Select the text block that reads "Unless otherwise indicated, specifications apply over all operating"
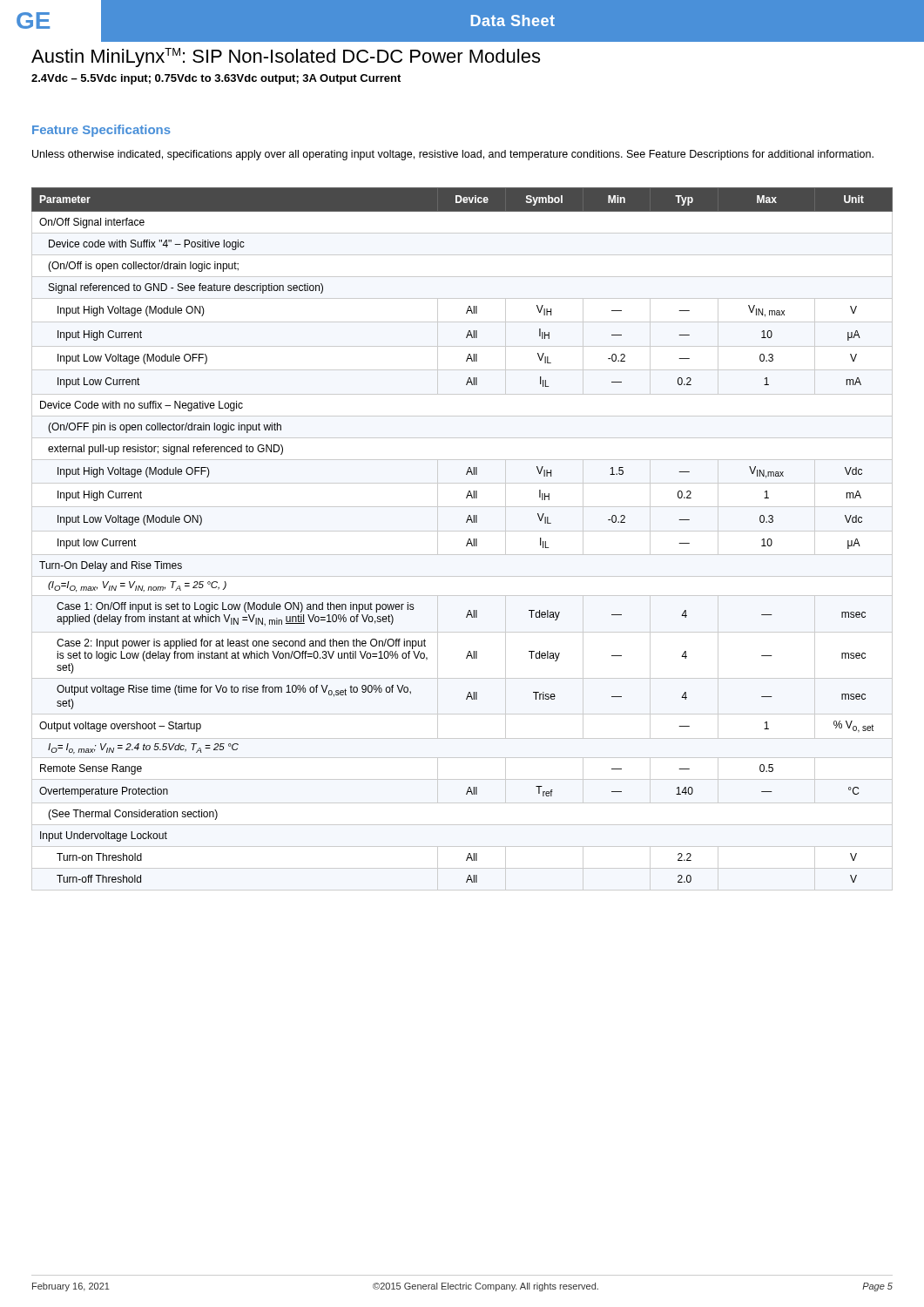This screenshot has width=924, height=1307. (x=453, y=154)
